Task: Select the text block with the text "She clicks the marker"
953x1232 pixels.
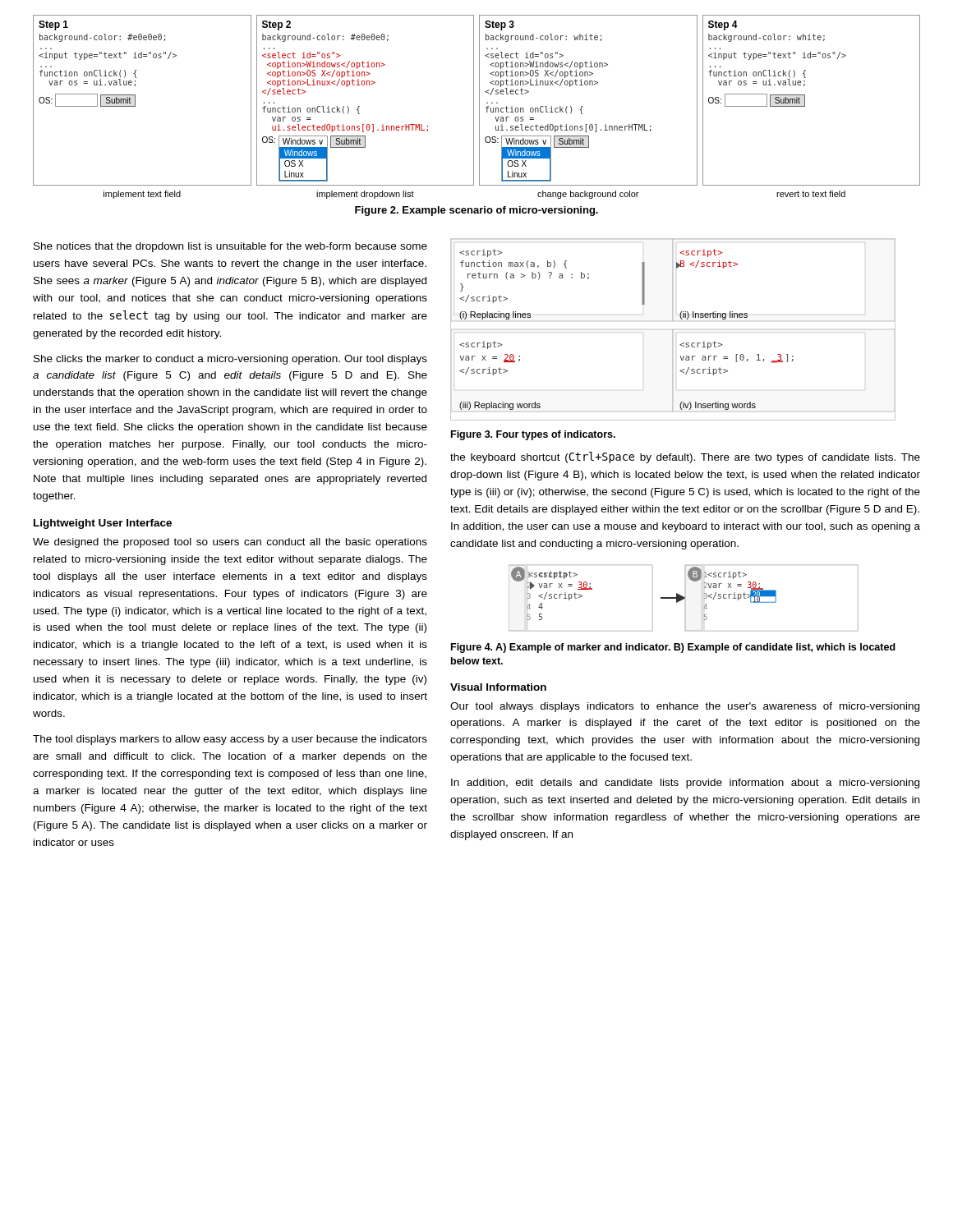Action: pos(230,427)
